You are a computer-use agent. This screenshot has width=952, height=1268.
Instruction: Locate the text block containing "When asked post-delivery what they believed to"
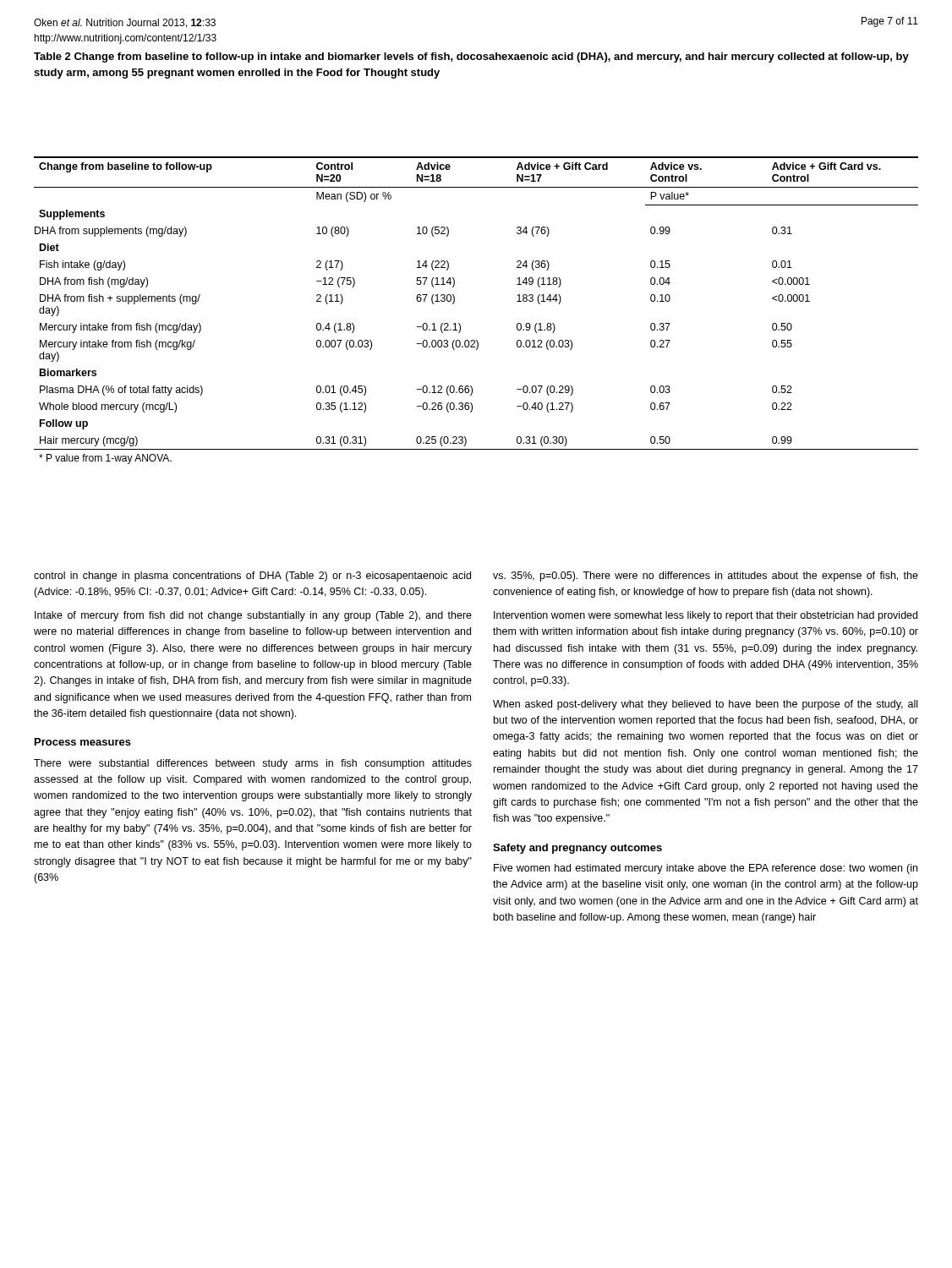(x=706, y=761)
